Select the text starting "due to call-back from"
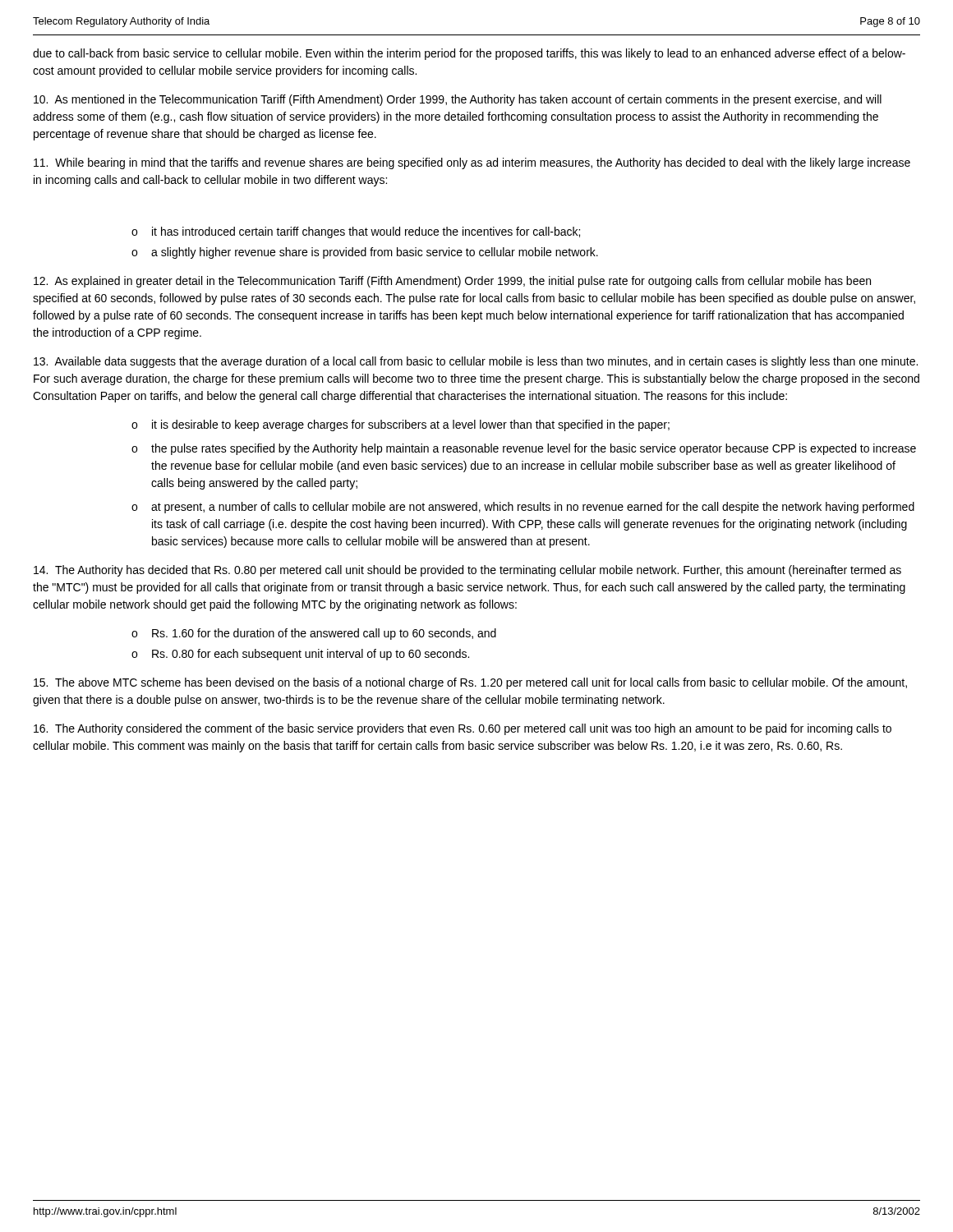The image size is (953, 1232). (x=469, y=62)
